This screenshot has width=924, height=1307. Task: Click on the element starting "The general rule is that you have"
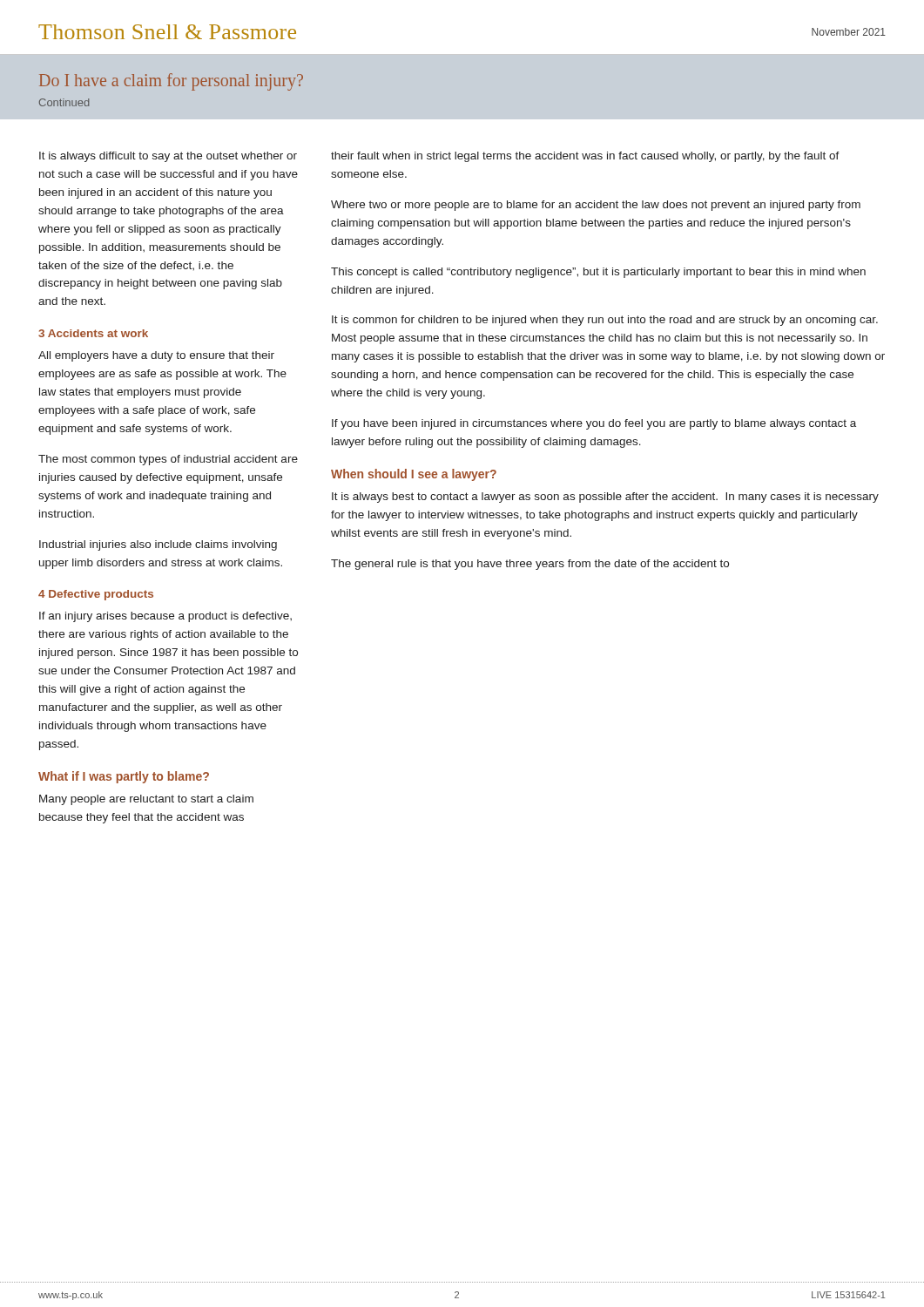pyautogui.click(x=608, y=564)
